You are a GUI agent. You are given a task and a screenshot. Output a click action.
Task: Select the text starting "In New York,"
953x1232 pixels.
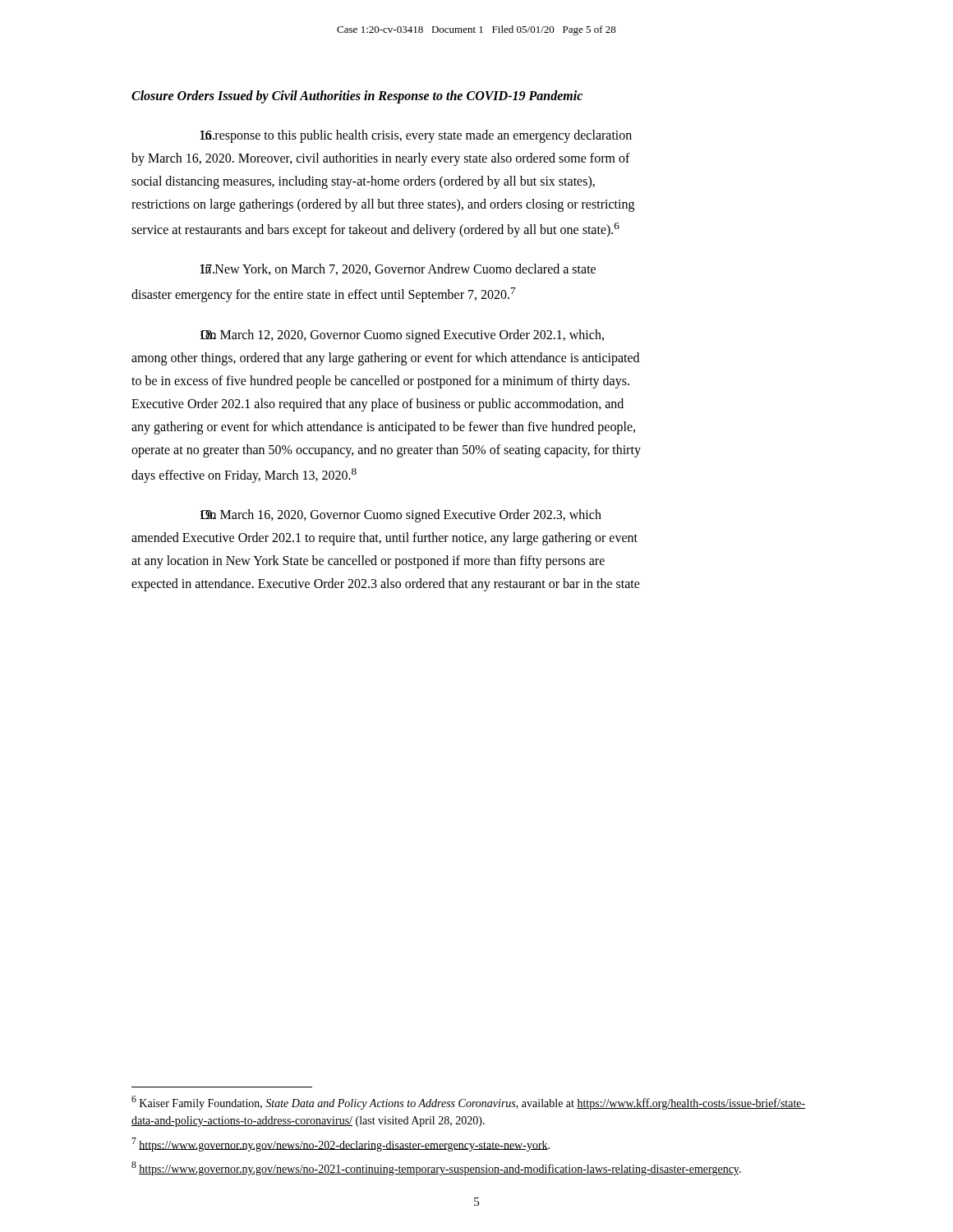476,283
